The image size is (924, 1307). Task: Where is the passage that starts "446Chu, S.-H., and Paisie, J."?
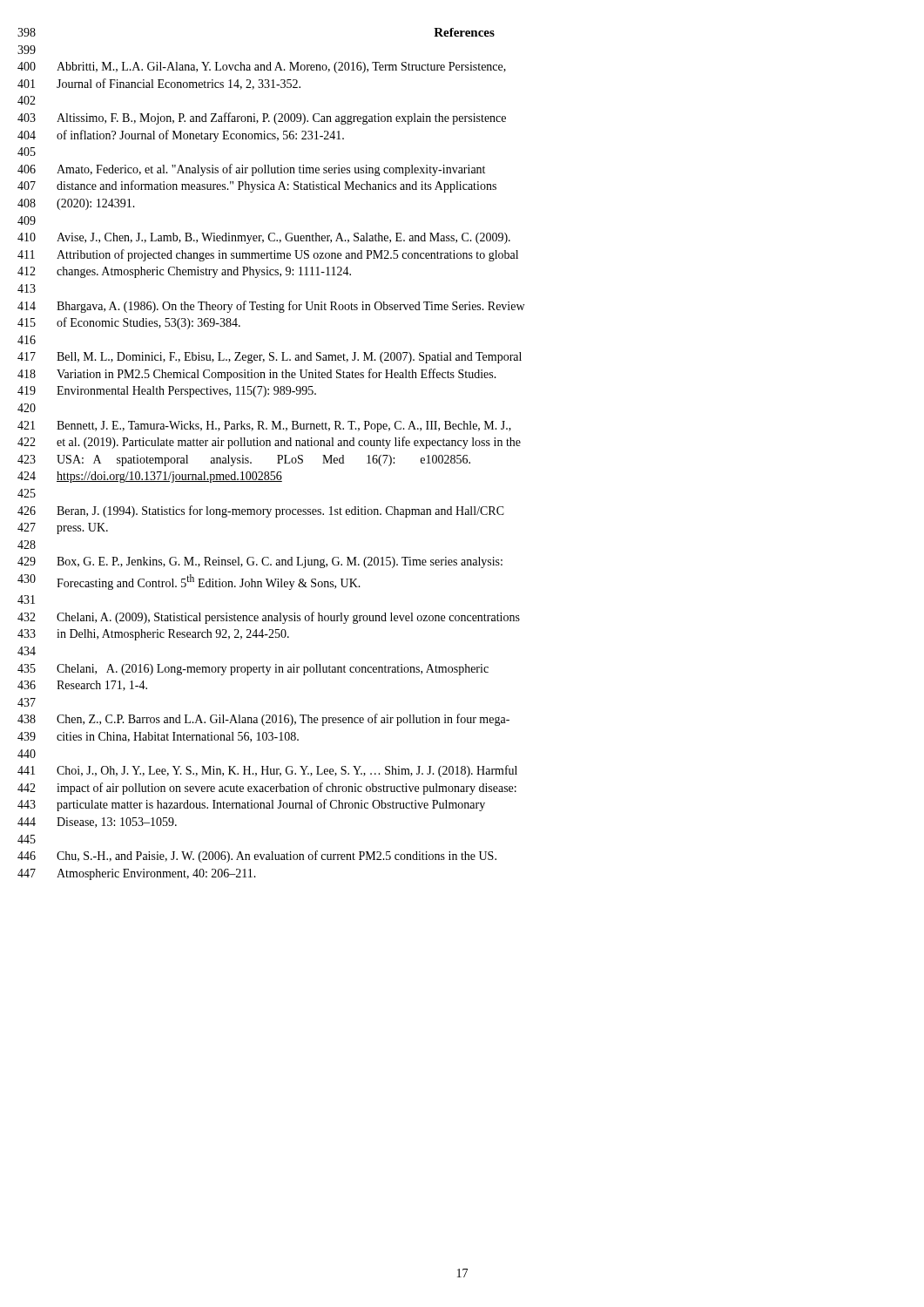click(x=473, y=865)
